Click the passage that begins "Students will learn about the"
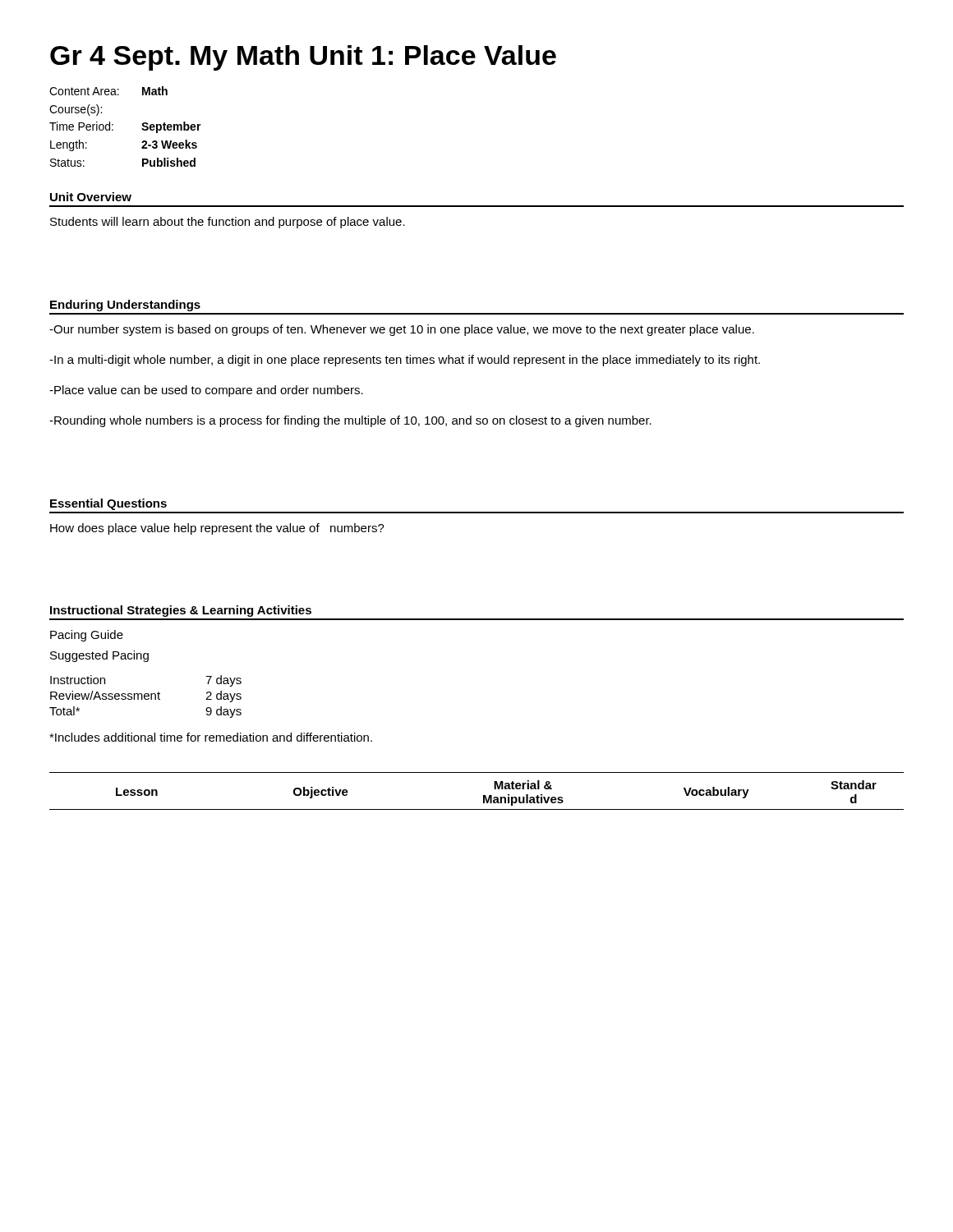This screenshot has width=953, height=1232. point(228,223)
